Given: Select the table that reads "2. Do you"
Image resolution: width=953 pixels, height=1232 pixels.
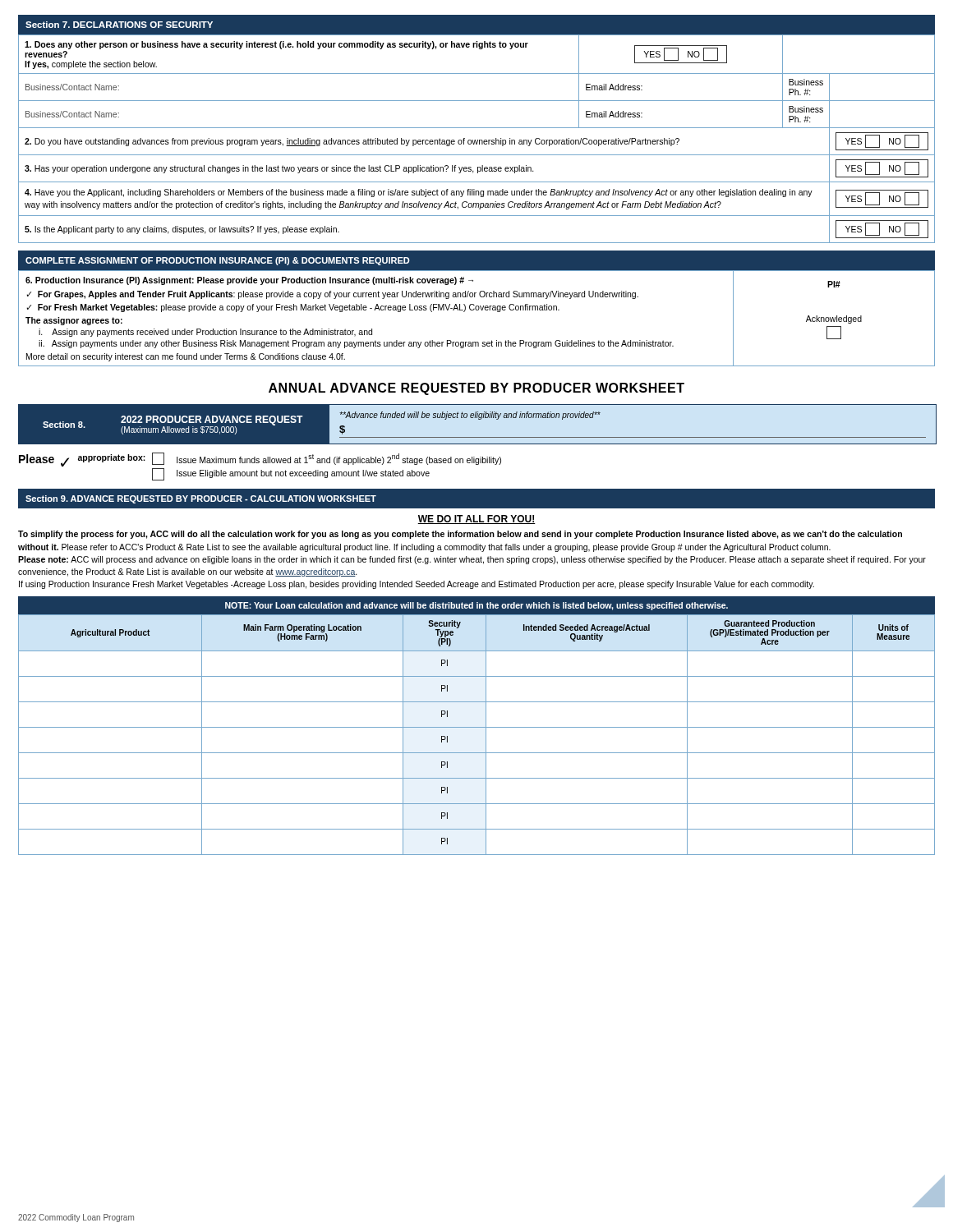Looking at the screenshot, I should click(476, 139).
